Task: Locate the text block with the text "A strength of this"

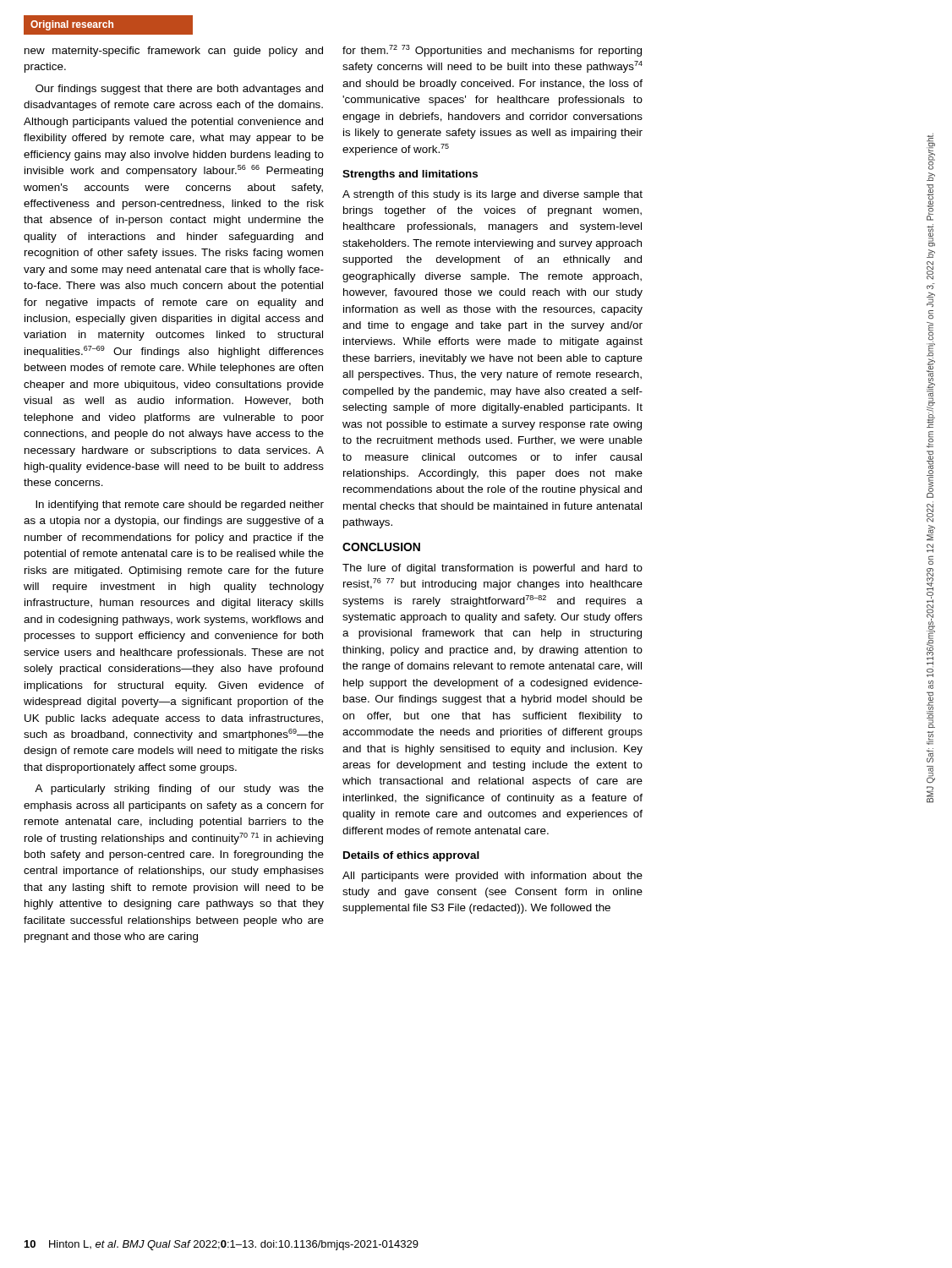Action: tap(493, 358)
